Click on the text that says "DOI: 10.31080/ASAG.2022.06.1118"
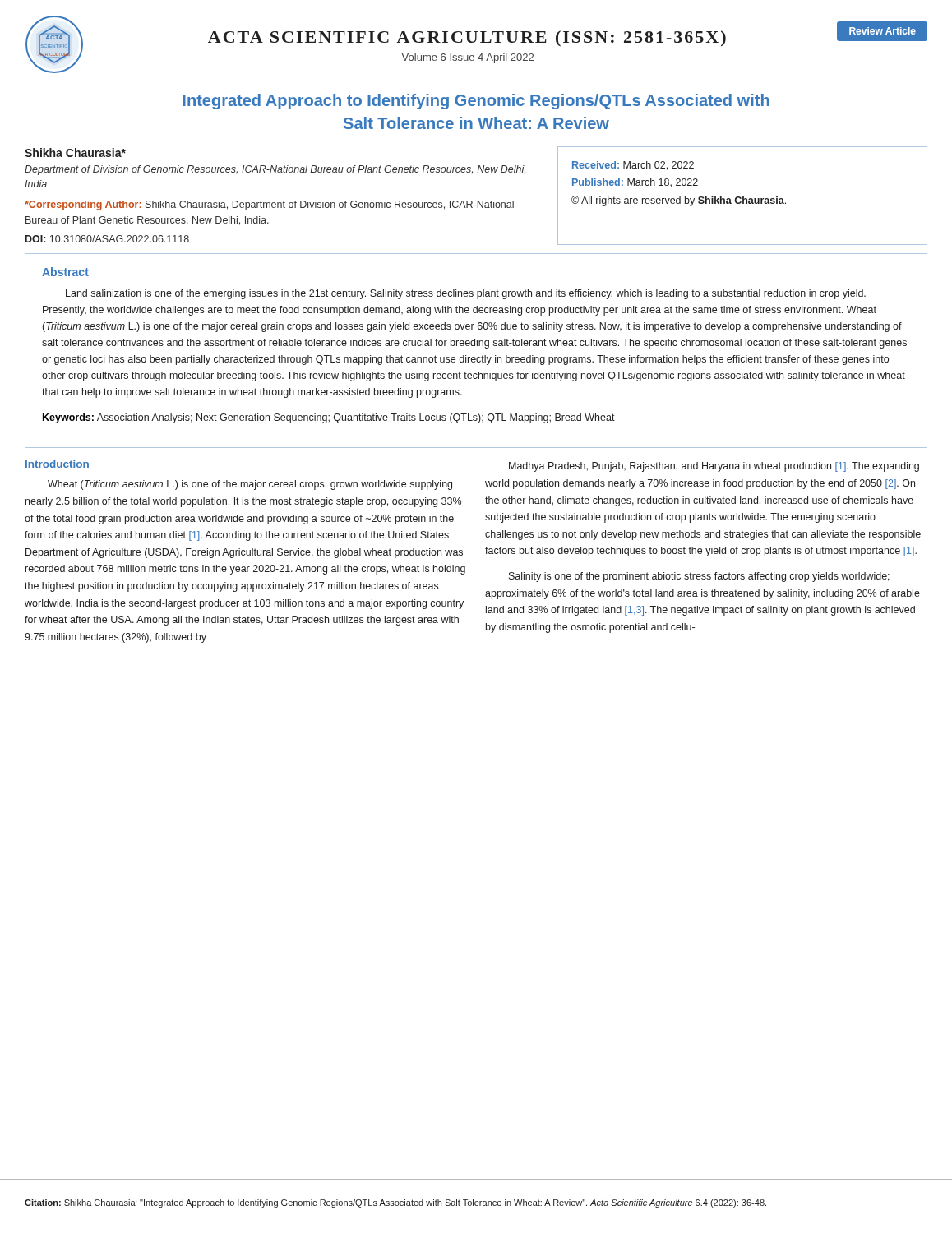Screen dimensions: 1233x952 pyautogui.click(x=107, y=239)
